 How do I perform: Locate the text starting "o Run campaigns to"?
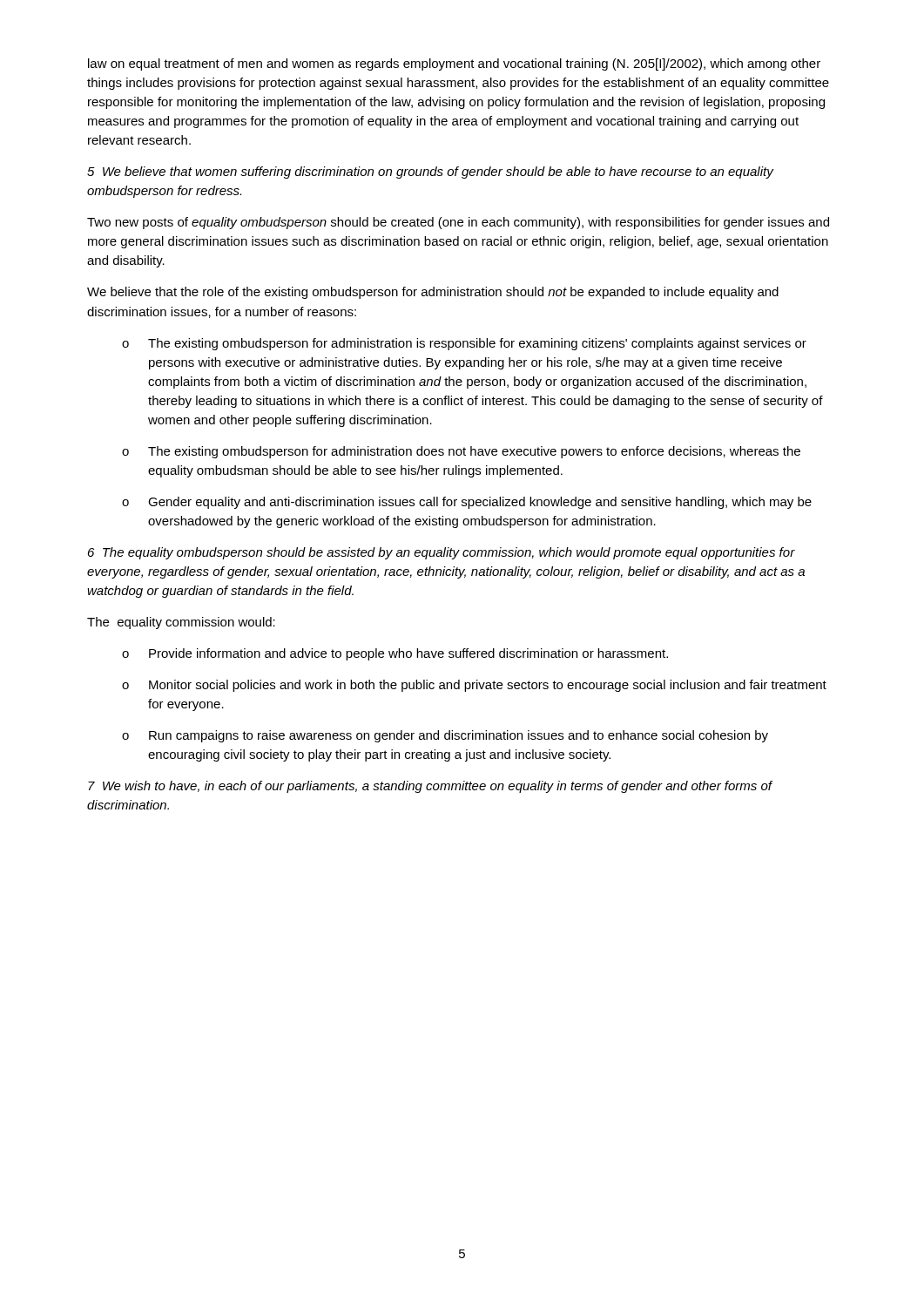479,745
